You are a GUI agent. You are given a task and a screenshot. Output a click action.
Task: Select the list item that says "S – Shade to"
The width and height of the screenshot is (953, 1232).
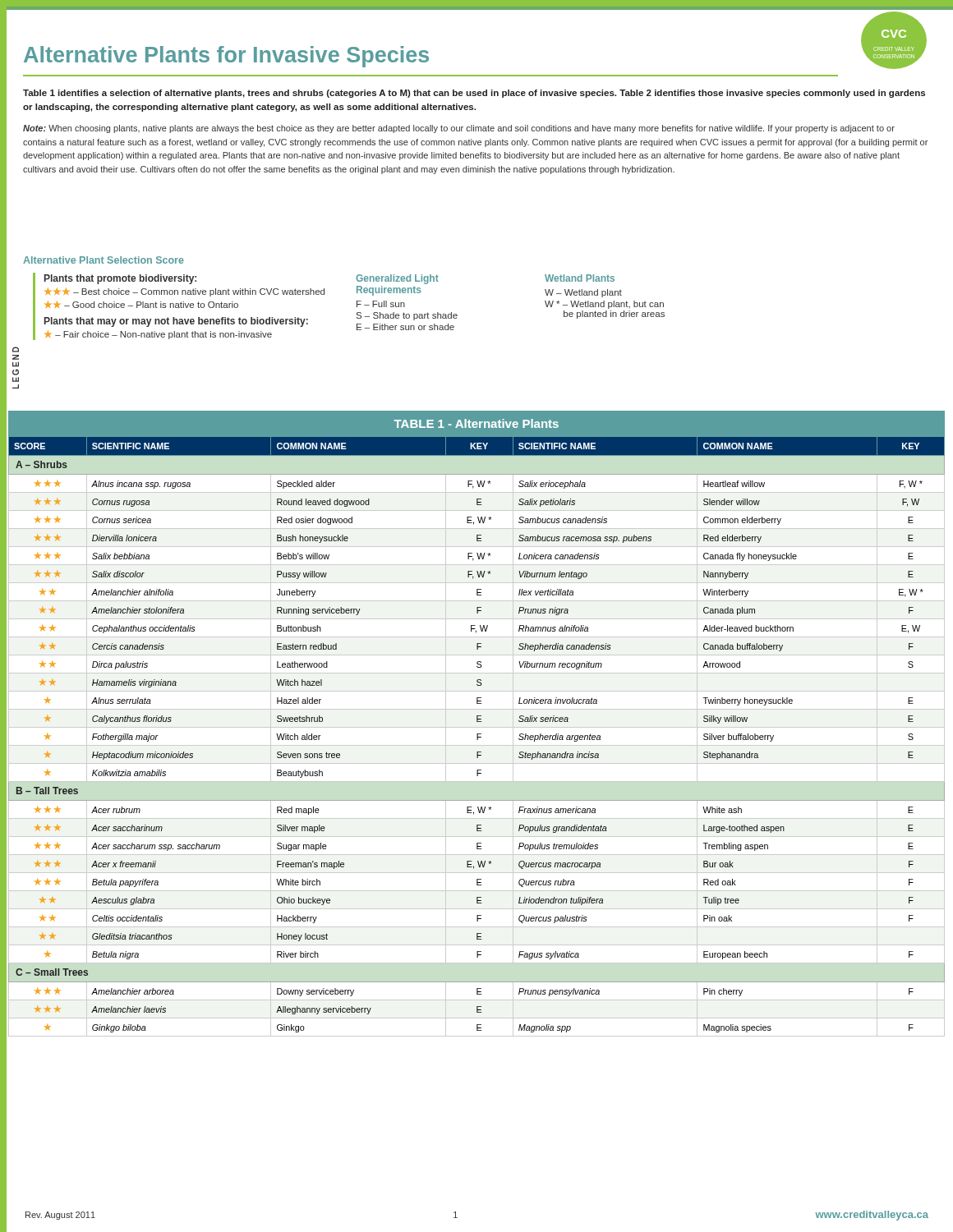(x=407, y=315)
